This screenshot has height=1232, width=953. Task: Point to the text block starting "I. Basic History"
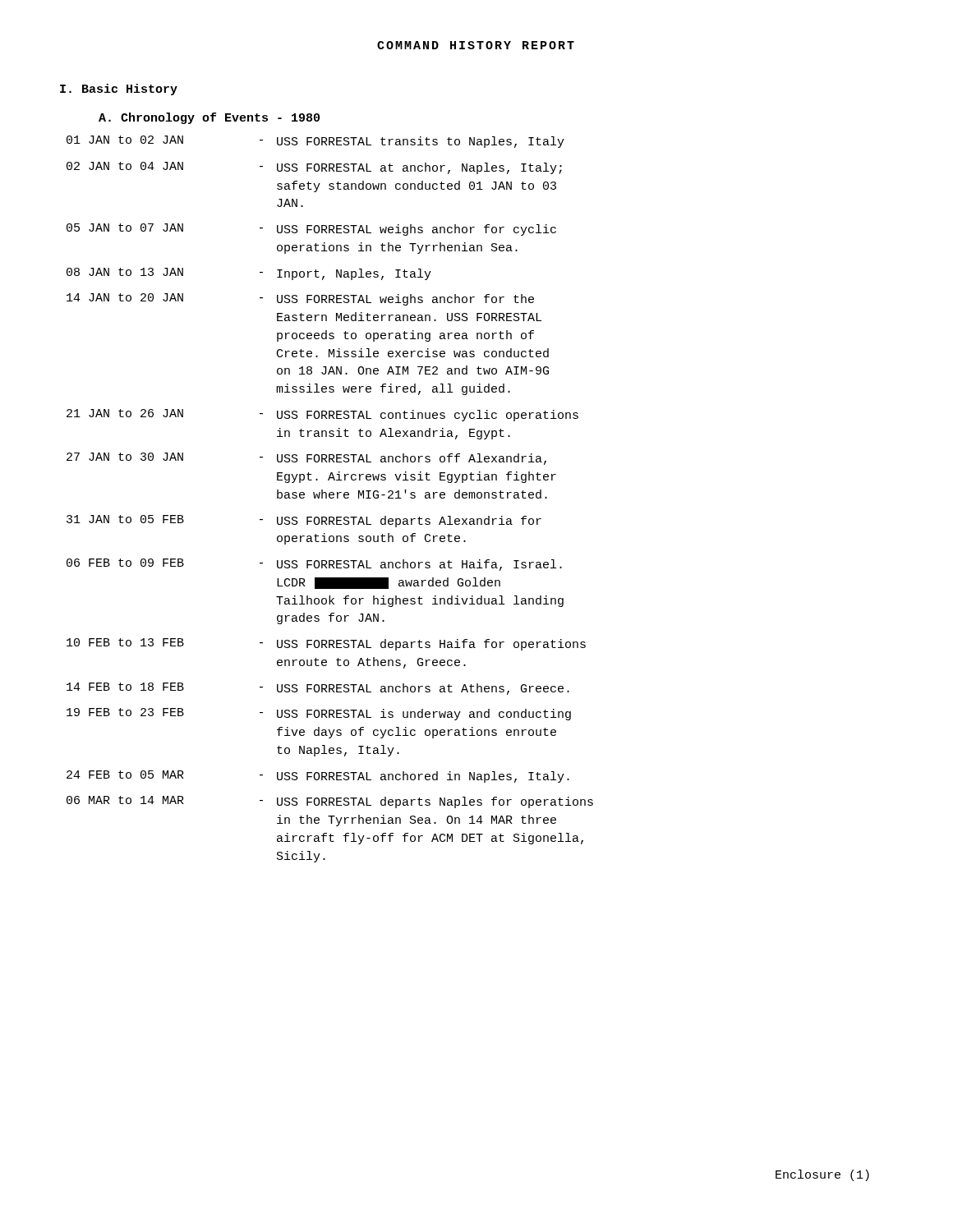coord(118,90)
